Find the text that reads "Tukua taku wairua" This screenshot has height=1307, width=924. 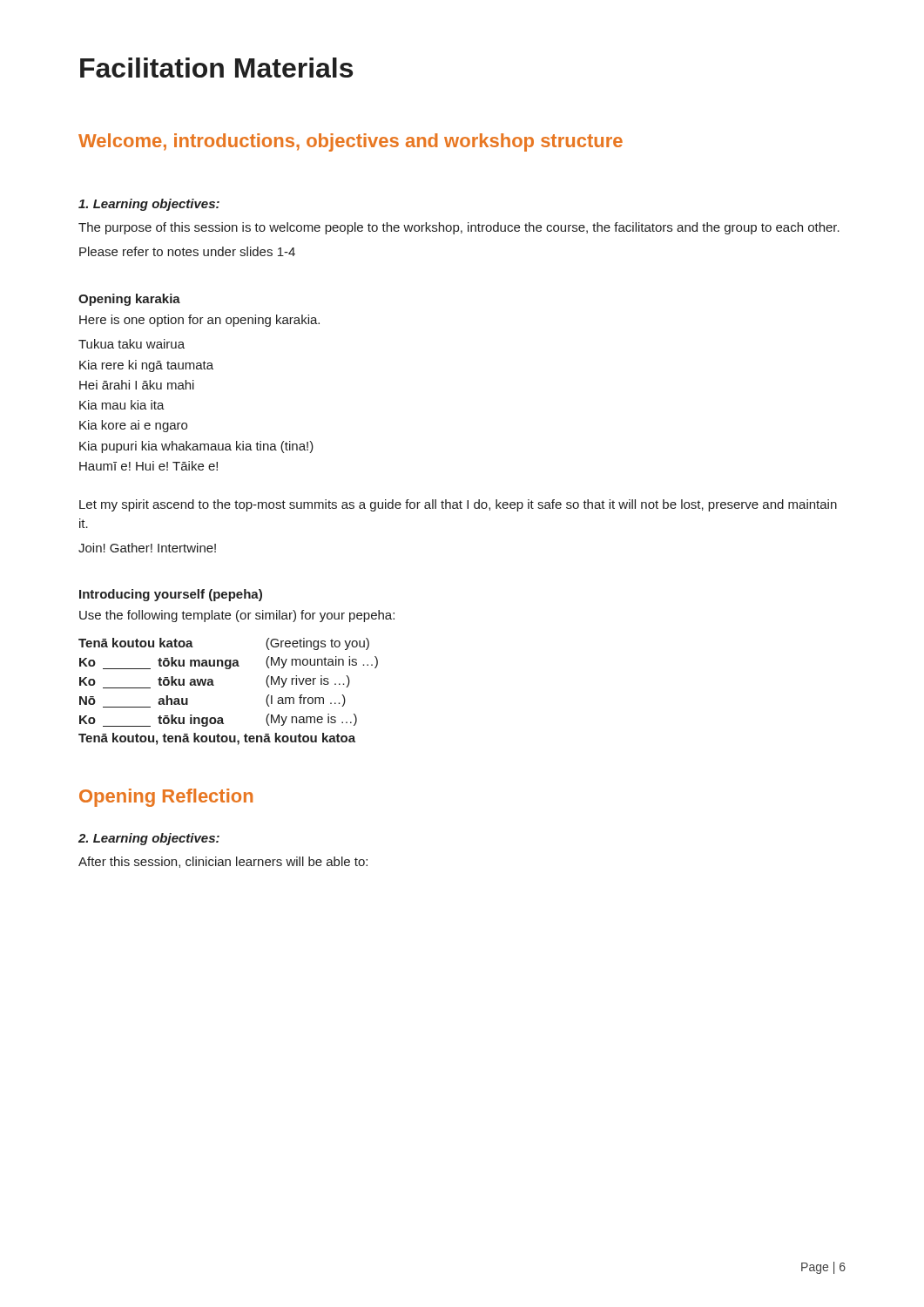tap(132, 344)
